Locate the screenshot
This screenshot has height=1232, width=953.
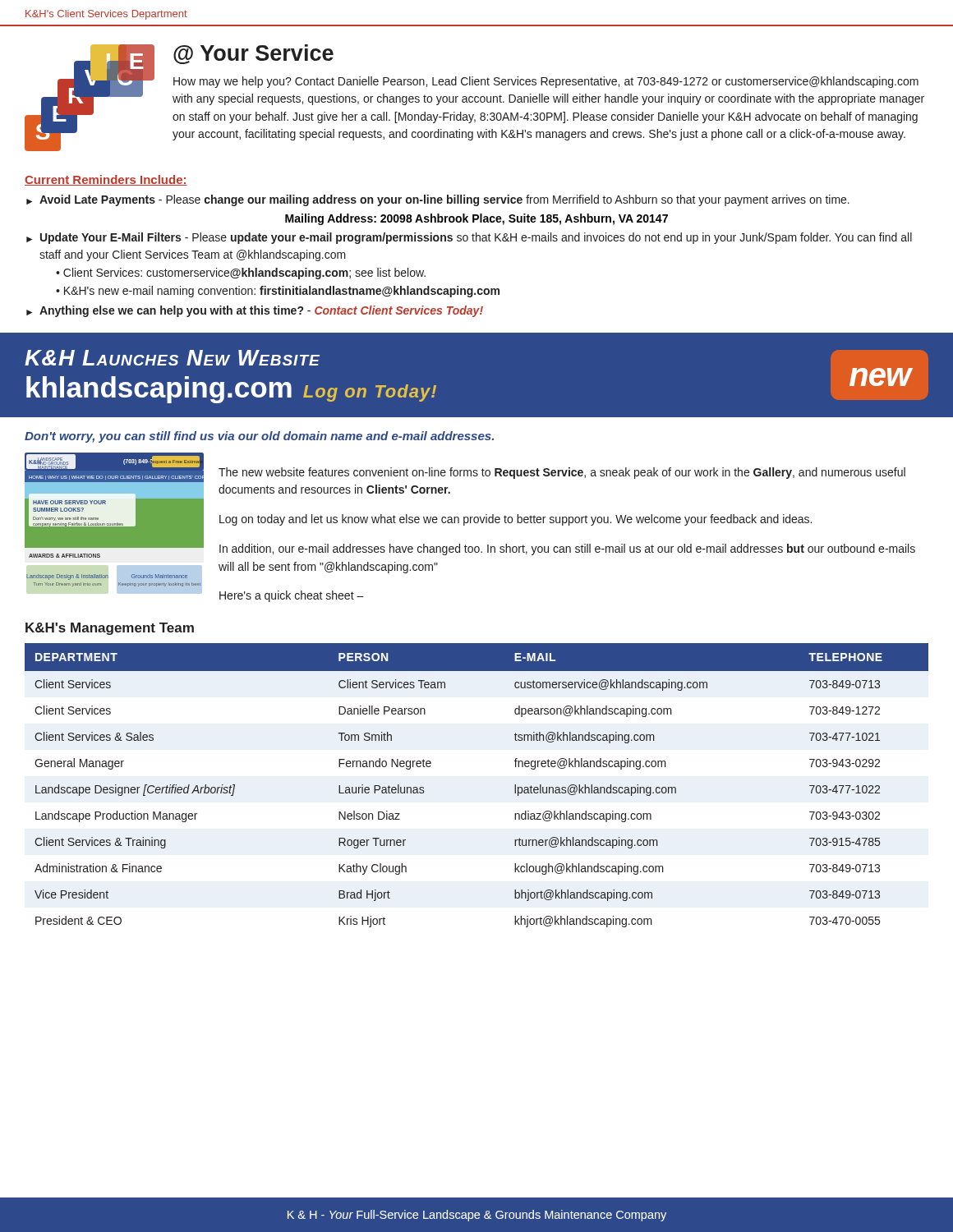click(114, 529)
